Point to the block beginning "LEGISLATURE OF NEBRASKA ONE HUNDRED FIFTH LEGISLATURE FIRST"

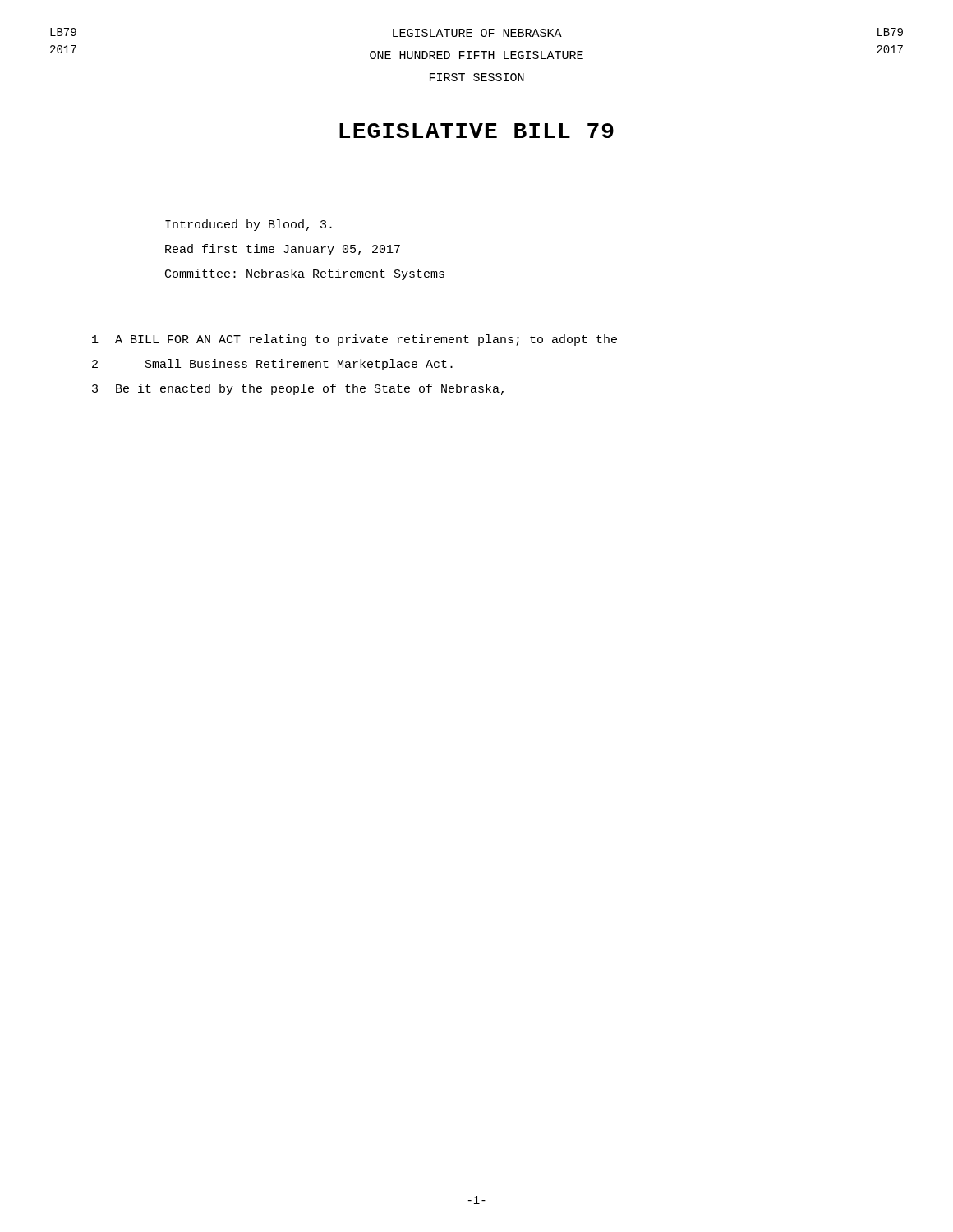[476, 56]
